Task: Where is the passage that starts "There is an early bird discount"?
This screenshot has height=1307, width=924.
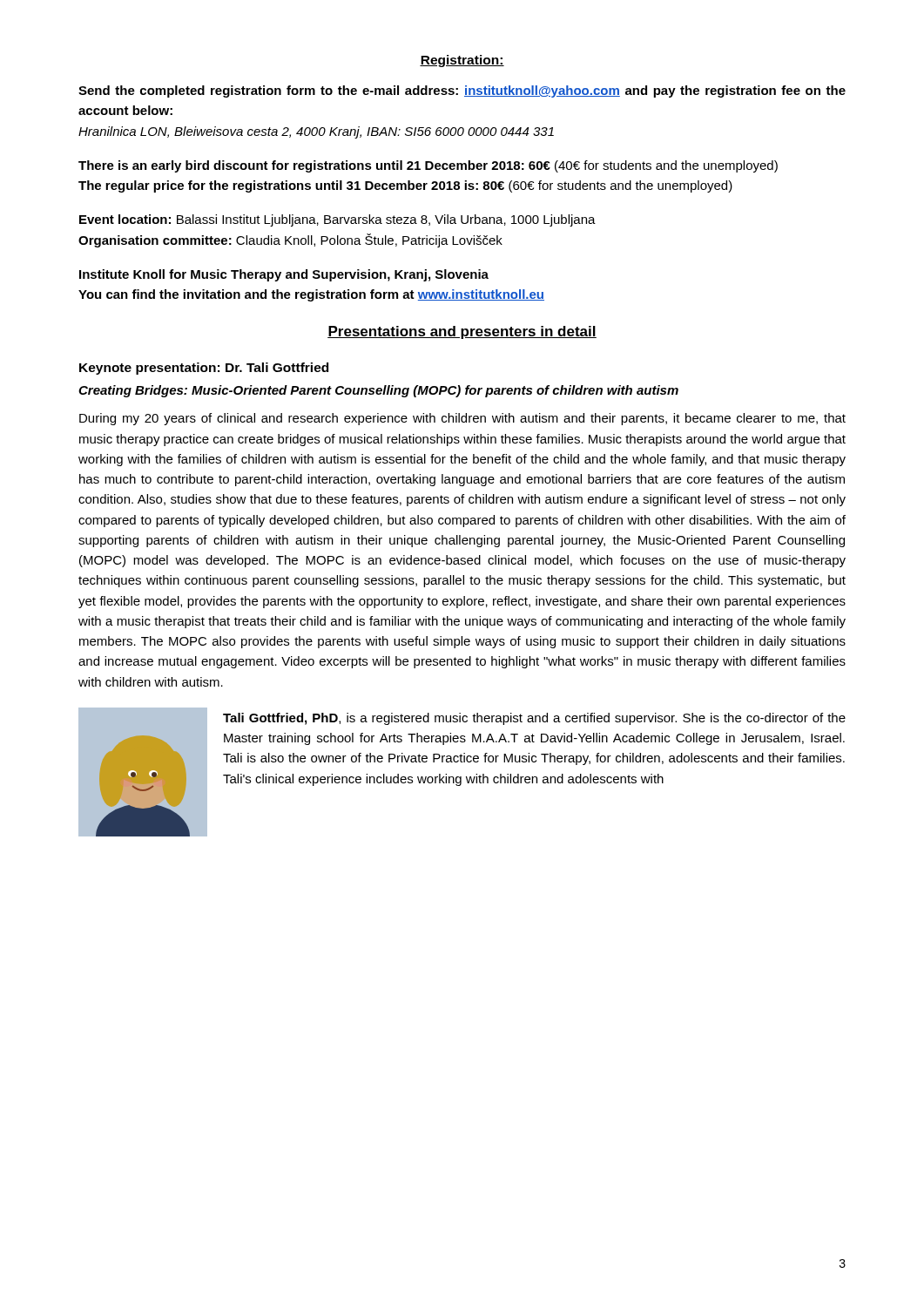Action: tap(462, 175)
